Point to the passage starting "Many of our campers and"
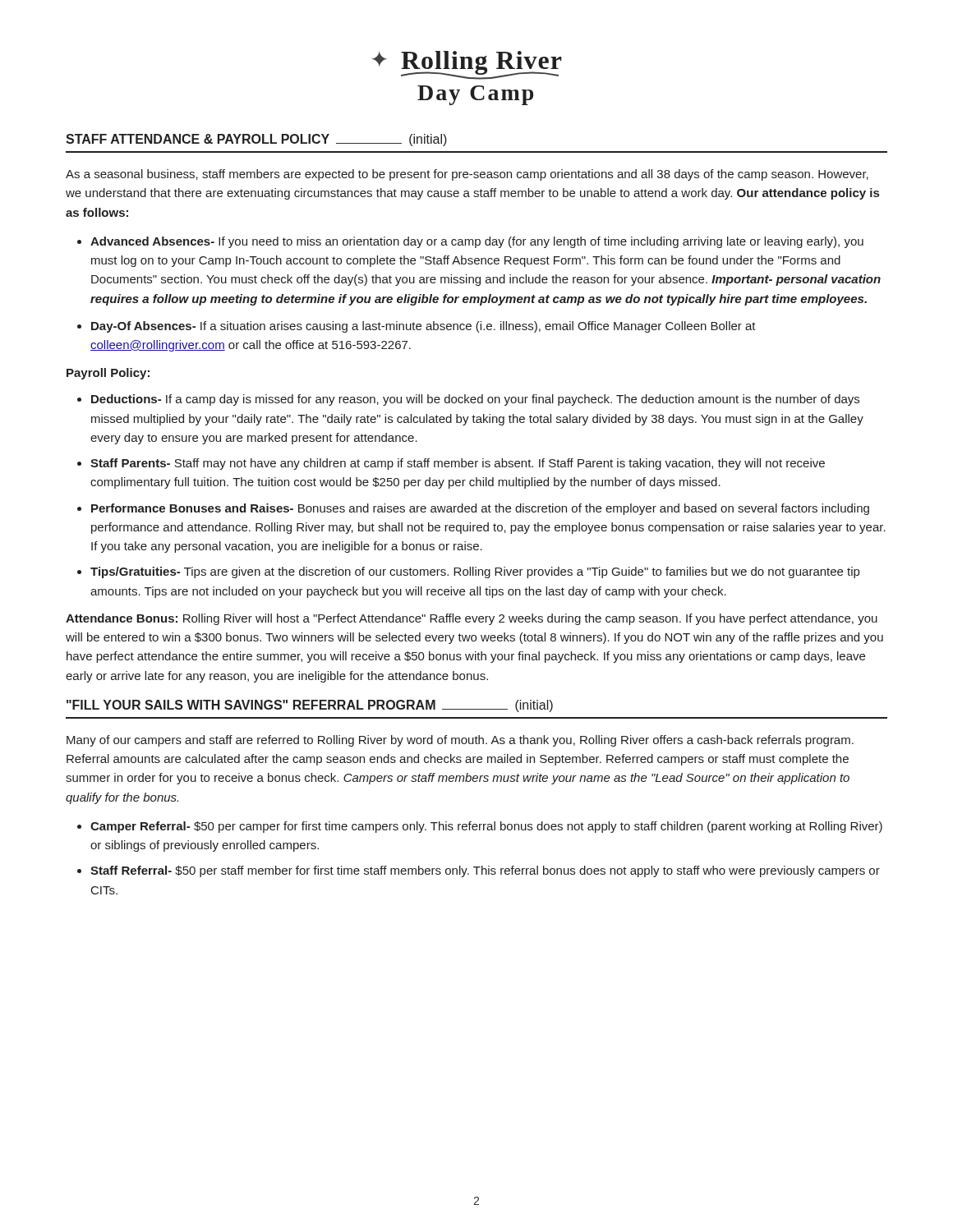Image resolution: width=953 pixels, height=1232 pixels. click(460, 768)
